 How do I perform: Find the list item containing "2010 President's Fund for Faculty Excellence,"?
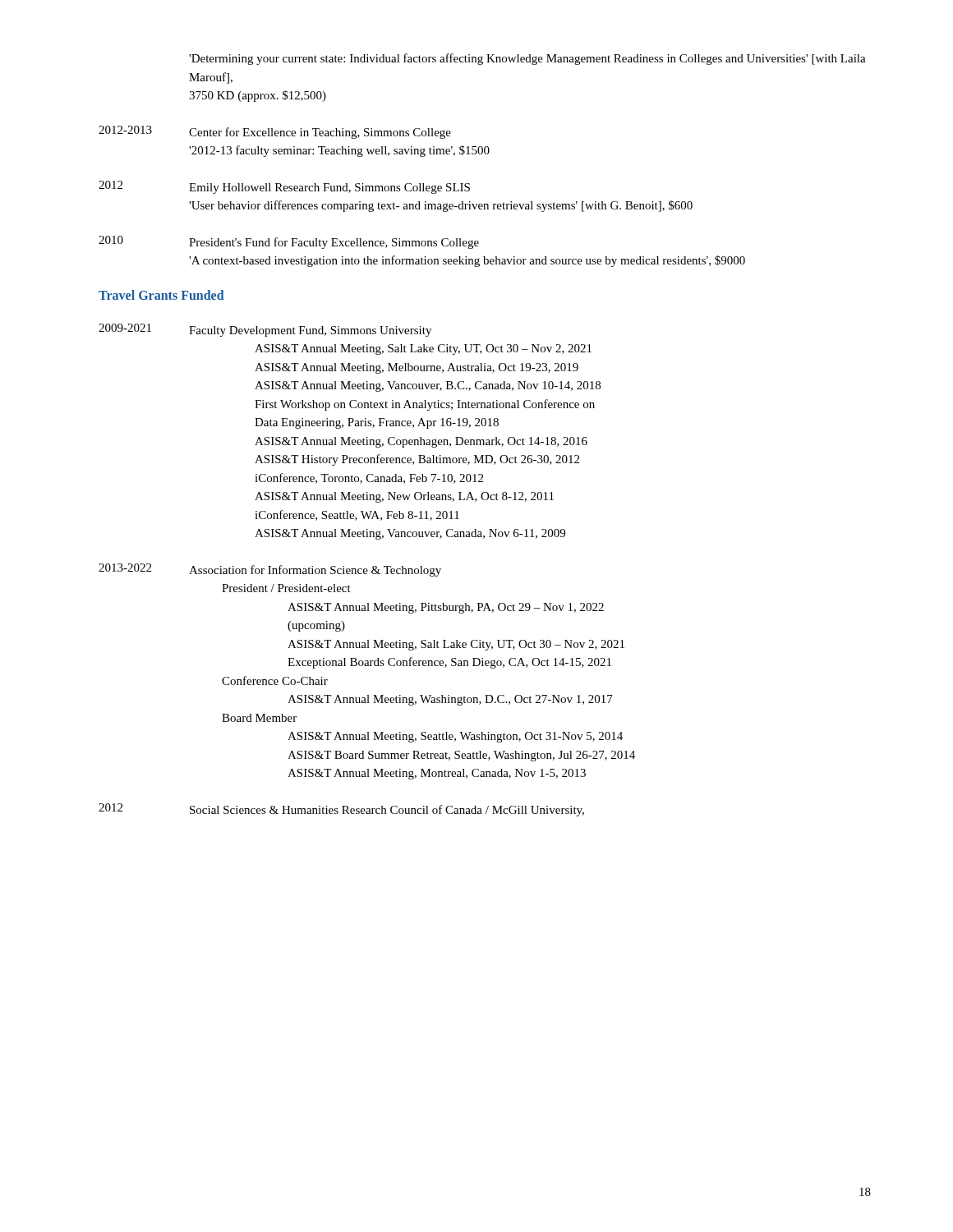485,251
